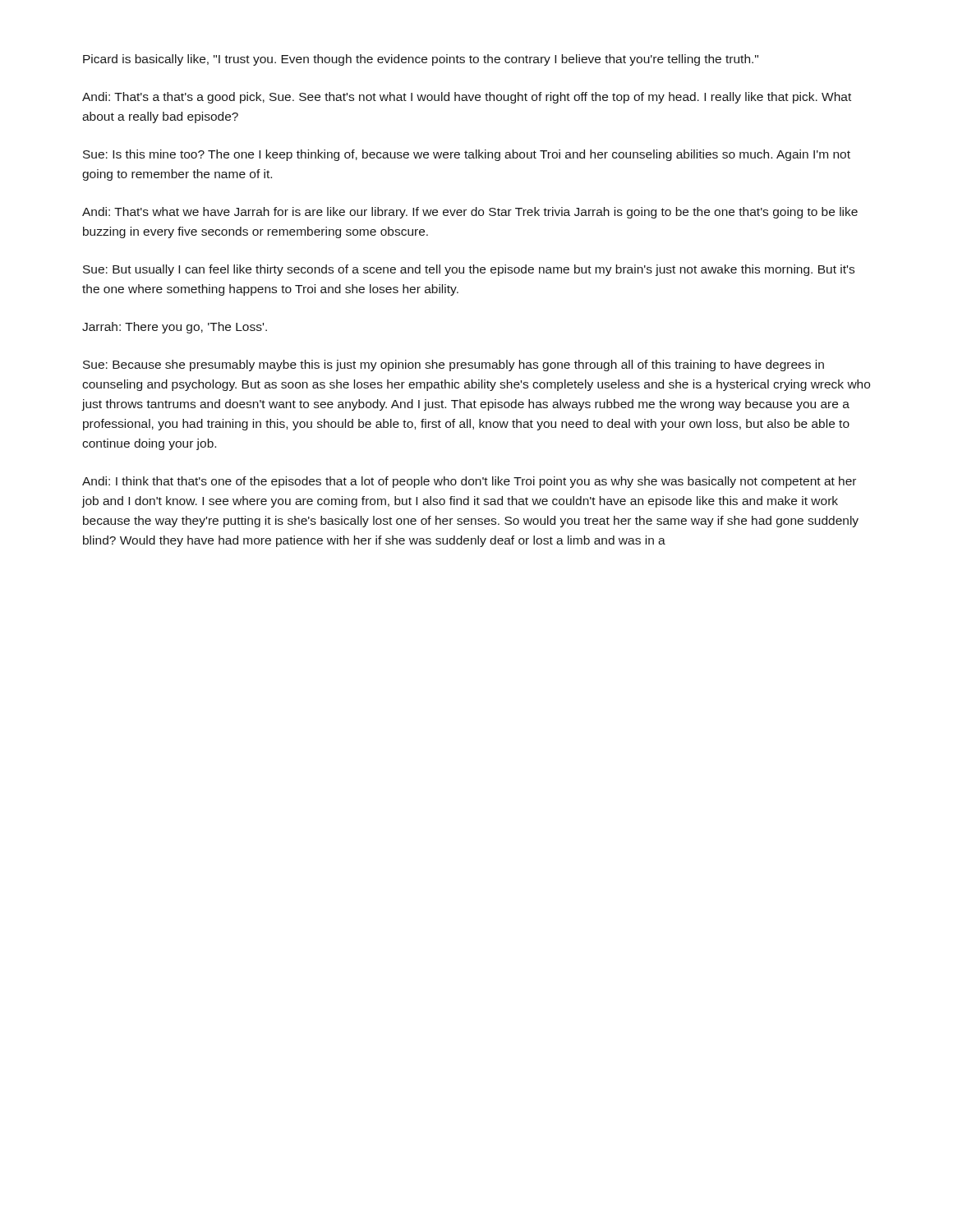Locate the element starting "Sue: Is this mine too? The"
Screen dimensions: 1232x953
point(466,164)
